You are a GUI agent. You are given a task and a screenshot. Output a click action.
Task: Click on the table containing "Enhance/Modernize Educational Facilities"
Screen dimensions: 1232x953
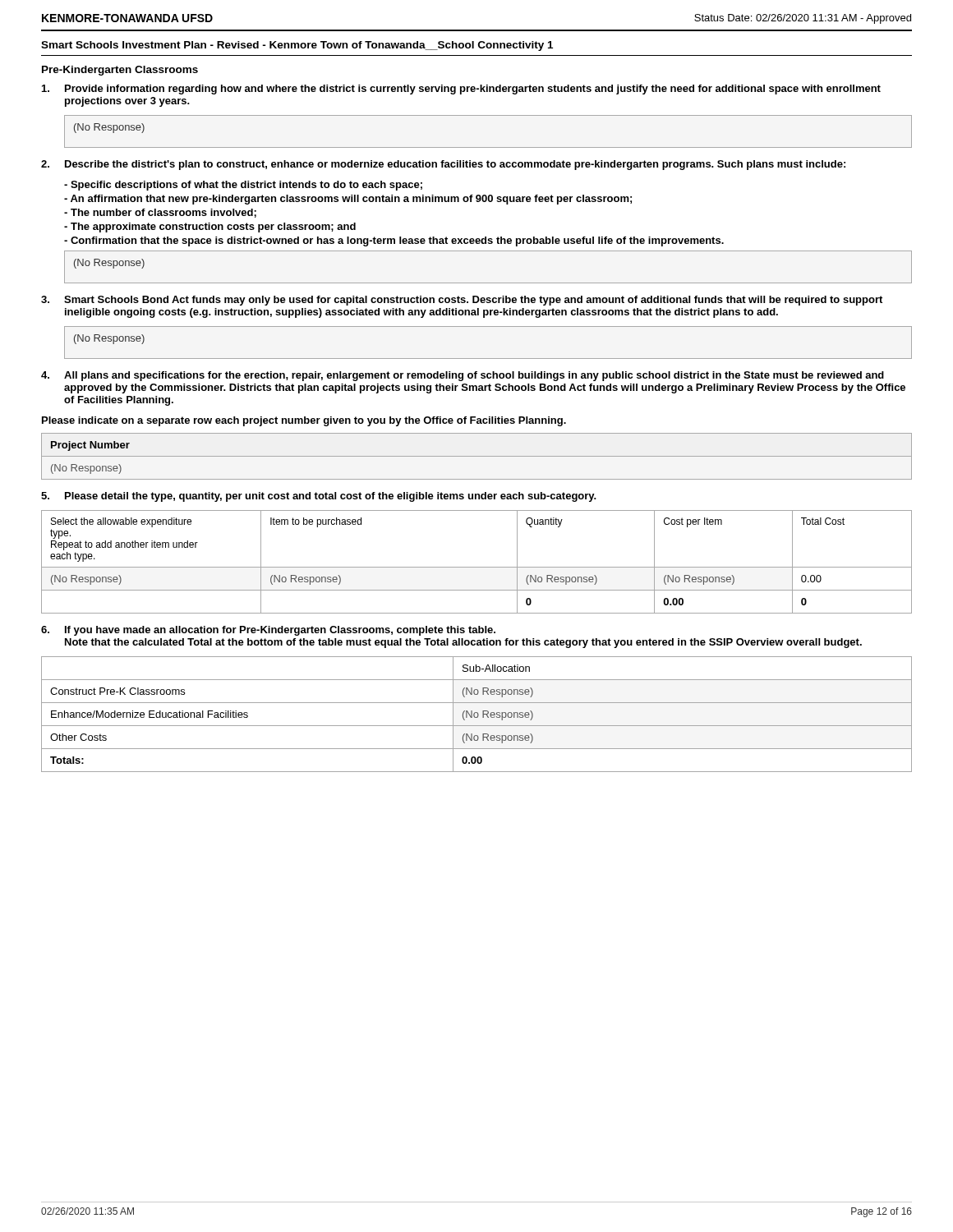[x=476, y=714]
